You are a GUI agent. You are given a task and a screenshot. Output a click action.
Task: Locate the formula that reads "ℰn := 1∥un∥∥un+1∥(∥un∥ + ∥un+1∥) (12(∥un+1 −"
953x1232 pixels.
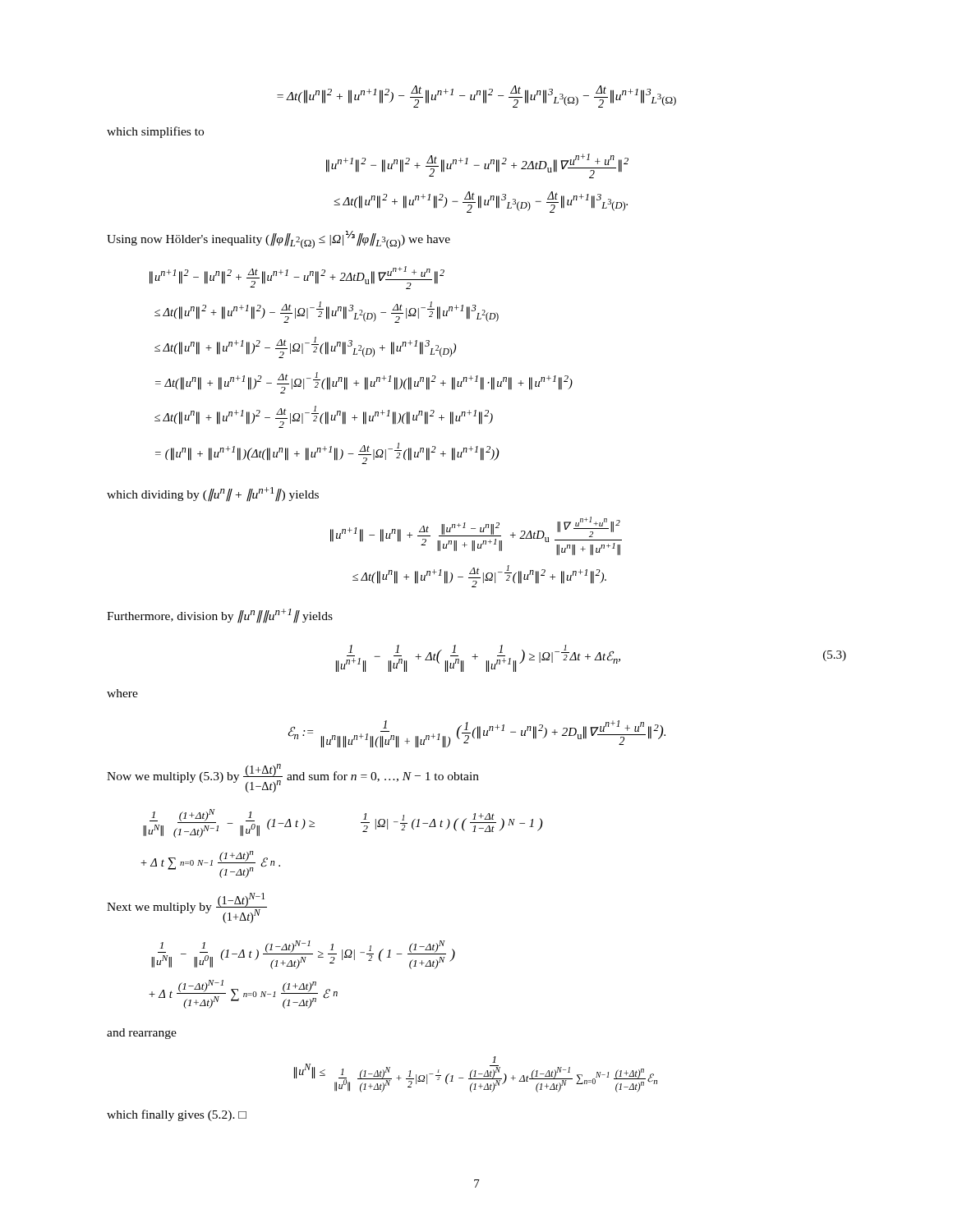click(476, 733)
